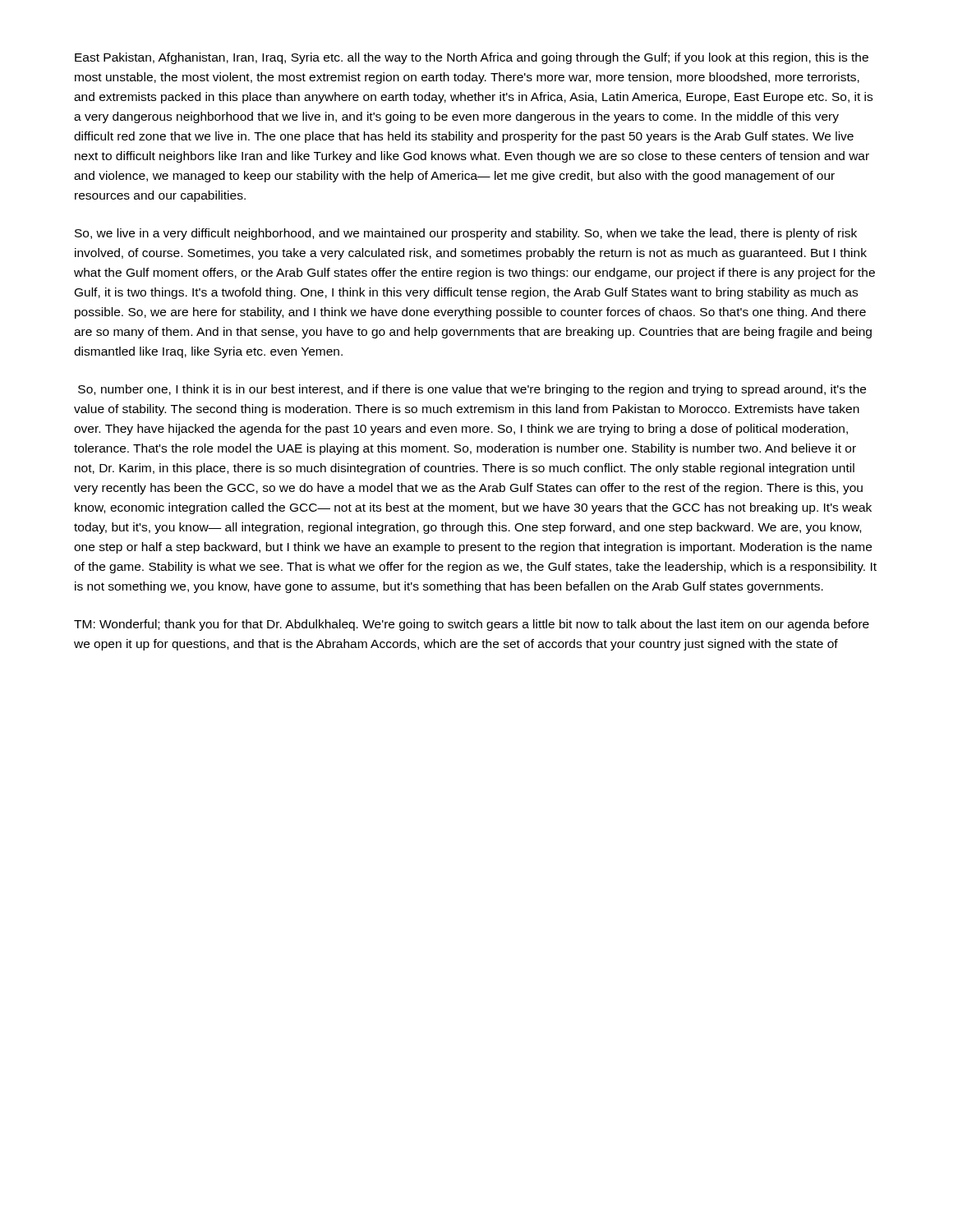Screen dimensions: 1232x953
Task: Find the block on this page that starts "So, number one,"
Action: pyautogui.click(x=475, y=488)
